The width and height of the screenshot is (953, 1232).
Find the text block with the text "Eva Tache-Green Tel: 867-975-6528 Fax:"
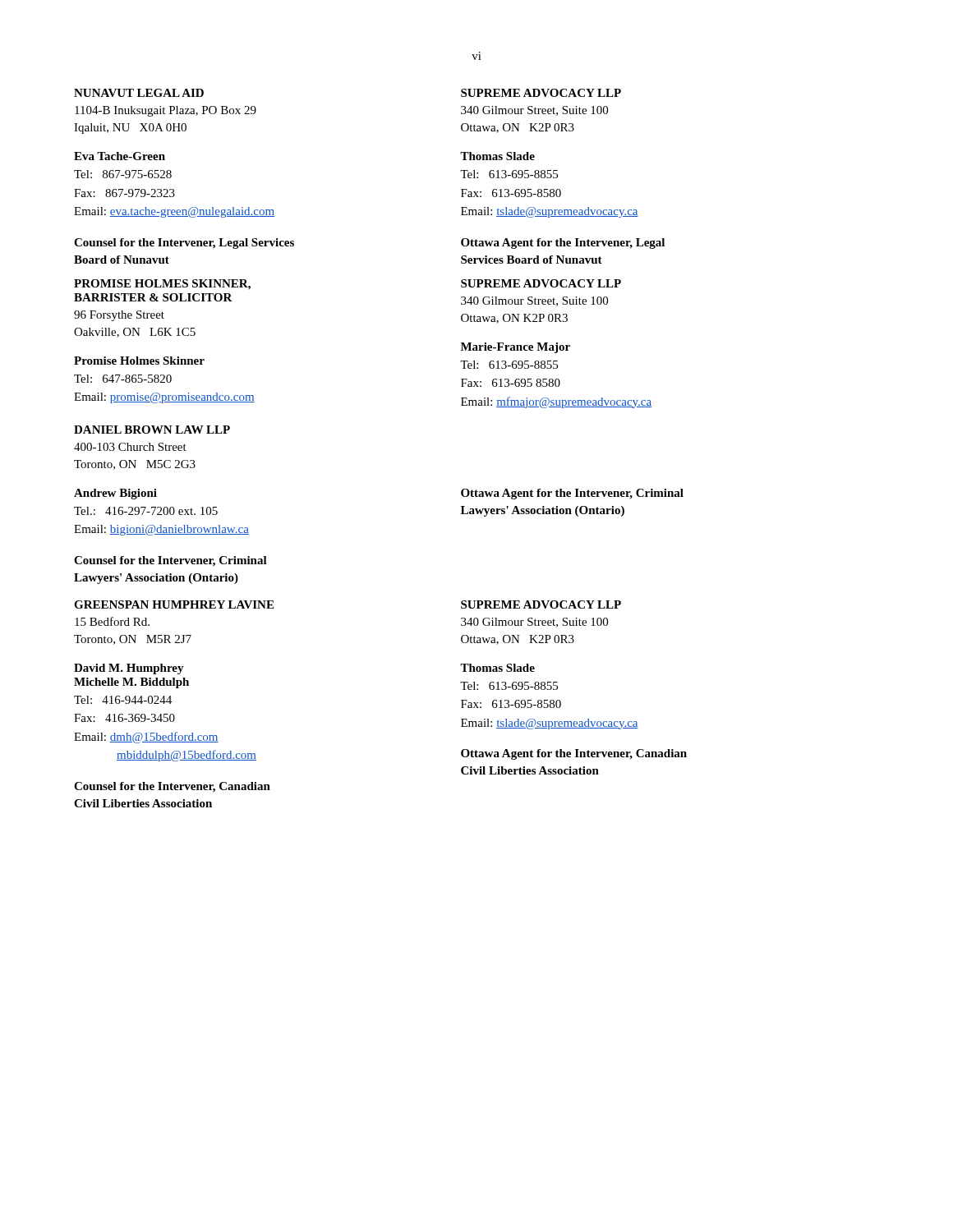coord(120,156)
